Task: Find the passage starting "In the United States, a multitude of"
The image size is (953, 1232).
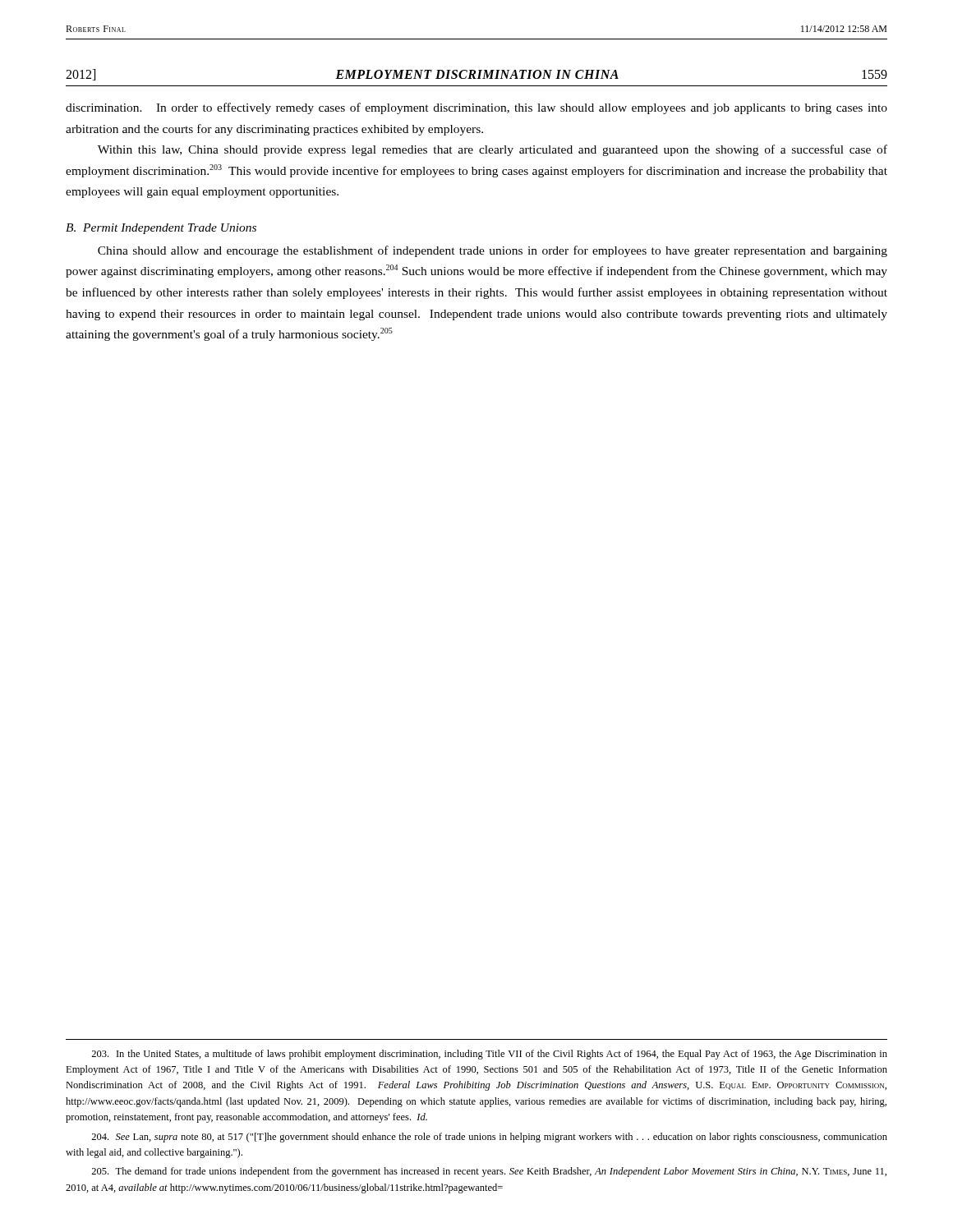Action: pyautogui.click(x=476, y=1085)
